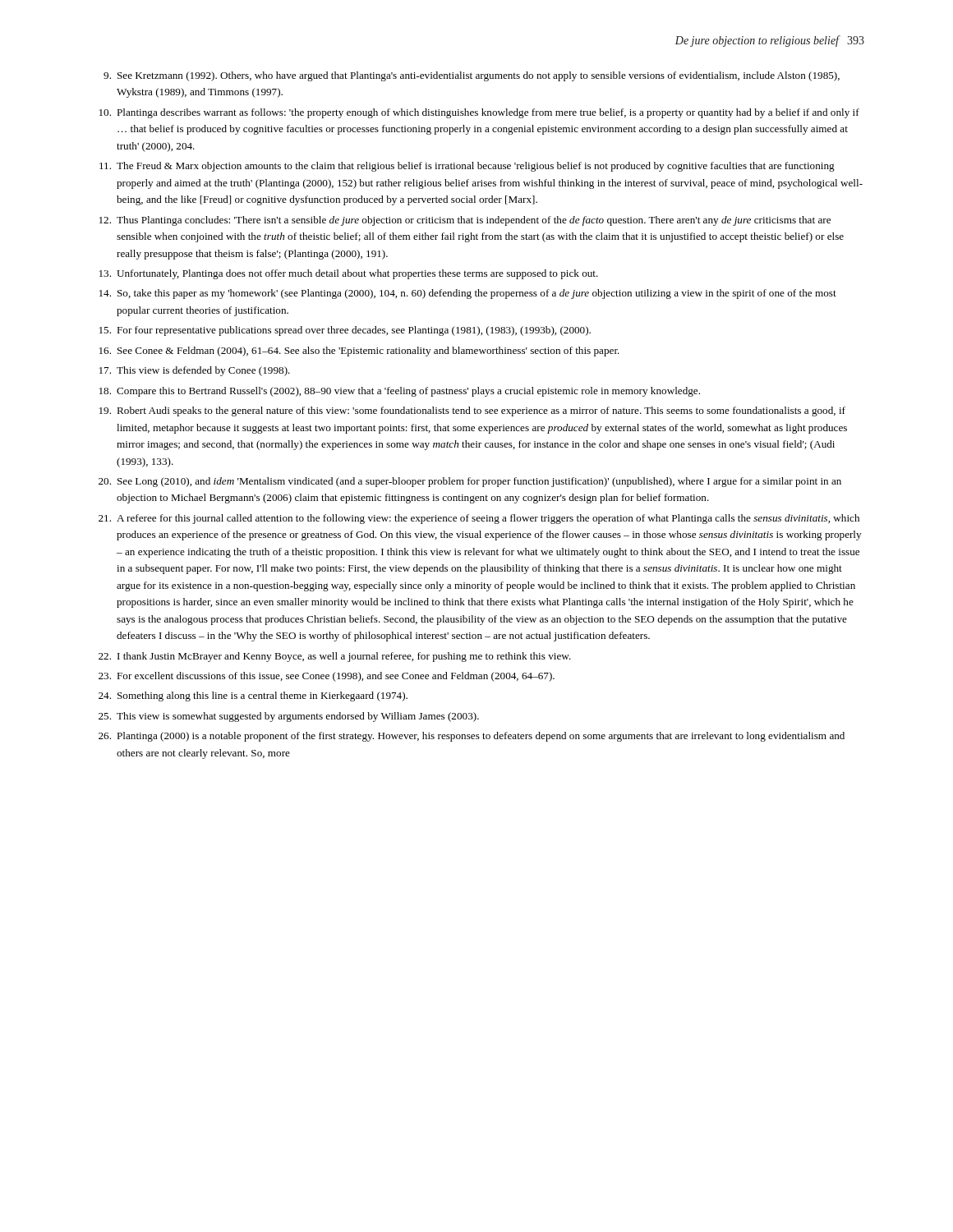Locate the list item that says "21. A referee for this"

(476, 577)
